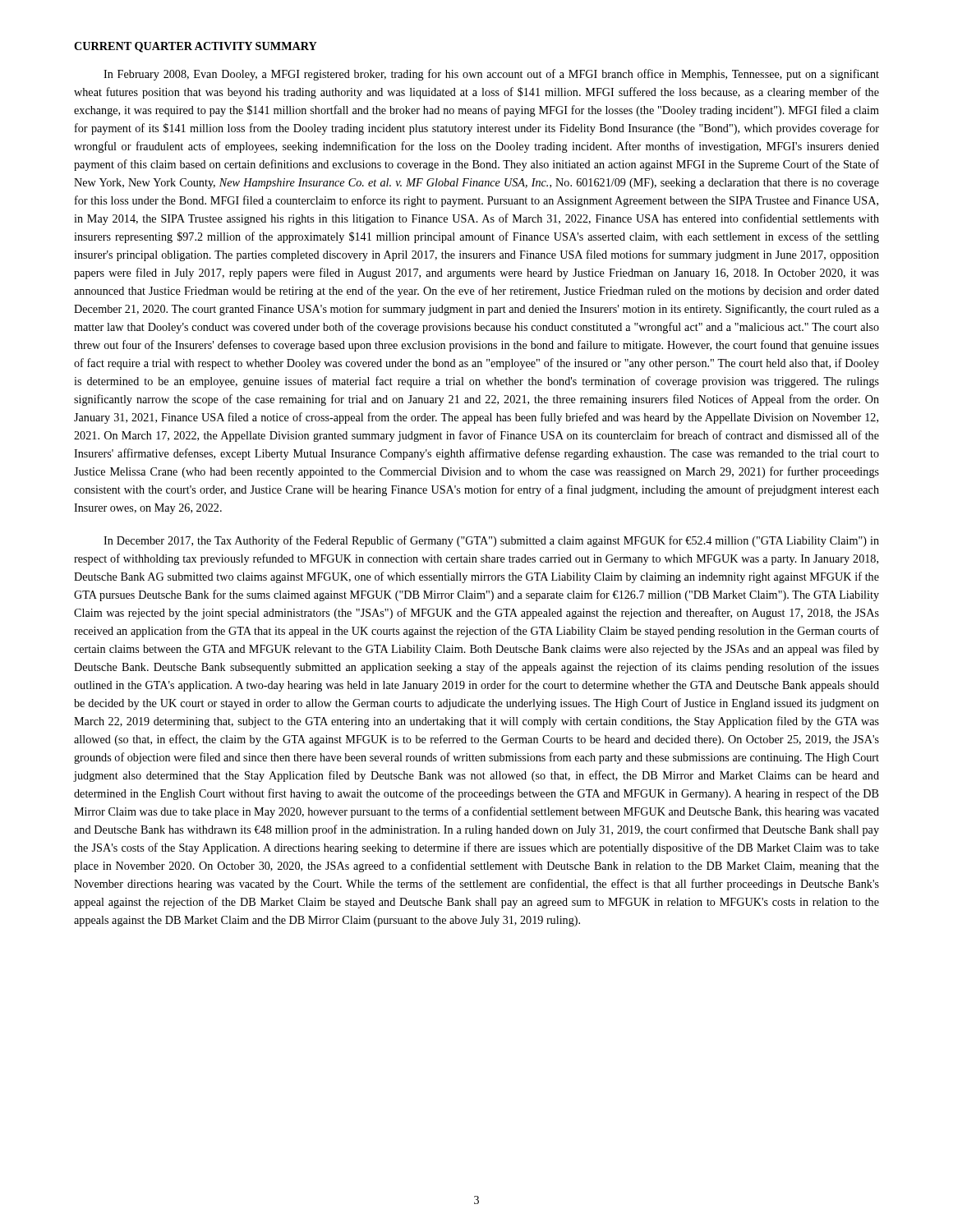Viewport: 953px width, 1232px height.
Task: Find the block on this page that starts "In February 2008, Evan Dooley, a MFGI registered"
Action: click(x=476, y=291)
